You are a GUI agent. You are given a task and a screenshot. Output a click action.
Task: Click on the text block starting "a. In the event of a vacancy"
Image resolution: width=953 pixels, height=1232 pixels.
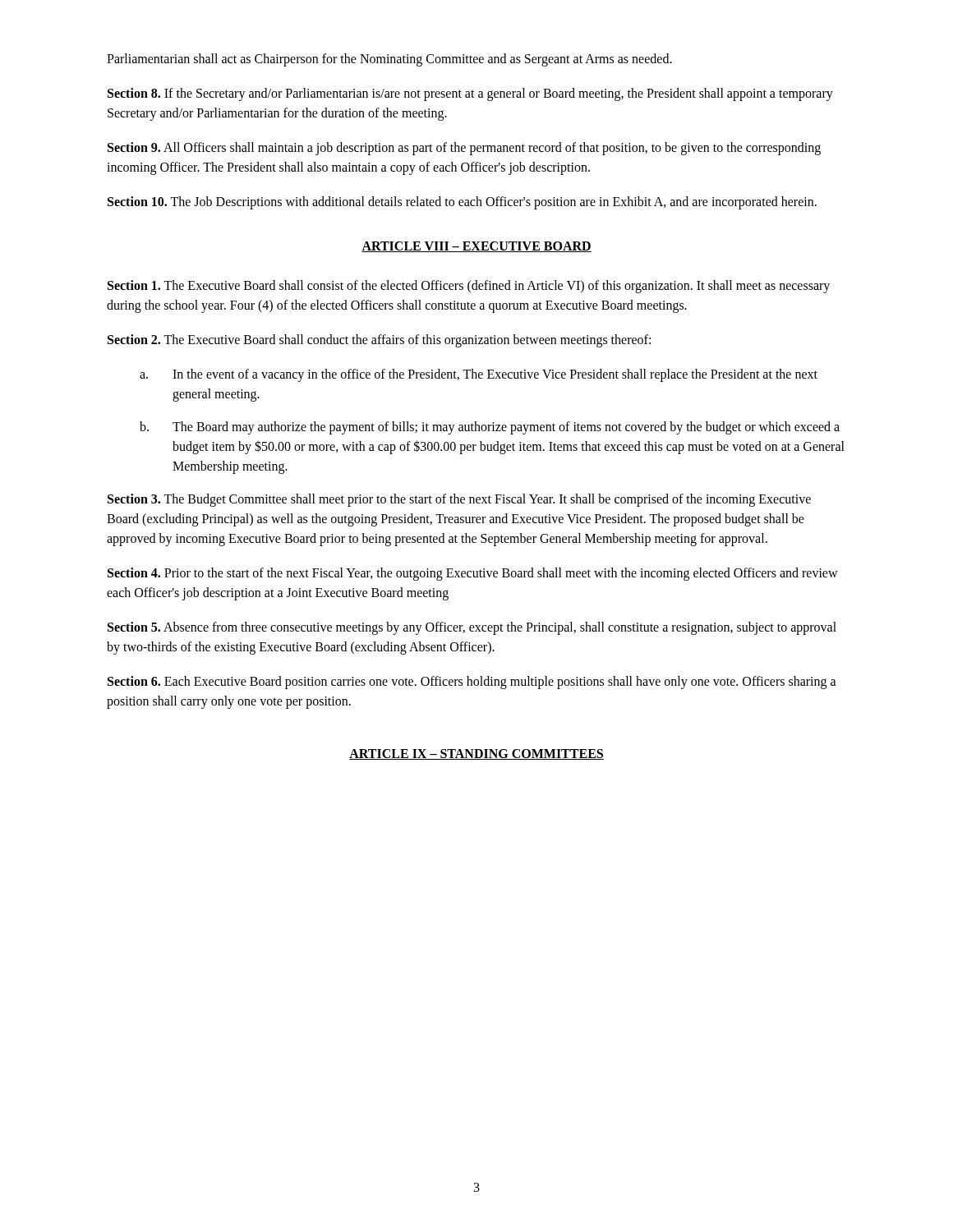tap(476, 384)
